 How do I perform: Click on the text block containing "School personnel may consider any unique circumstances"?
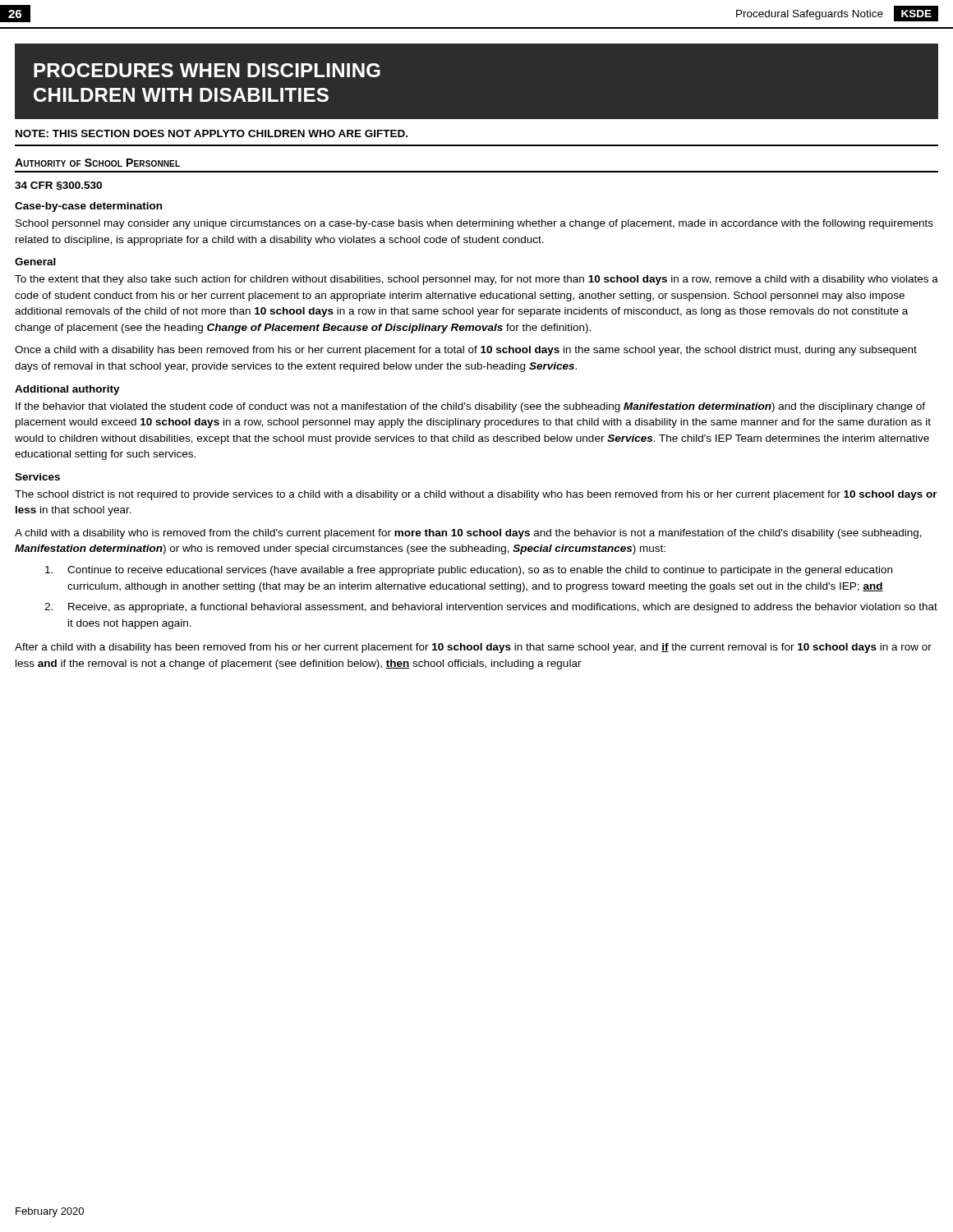click(474, 231)
